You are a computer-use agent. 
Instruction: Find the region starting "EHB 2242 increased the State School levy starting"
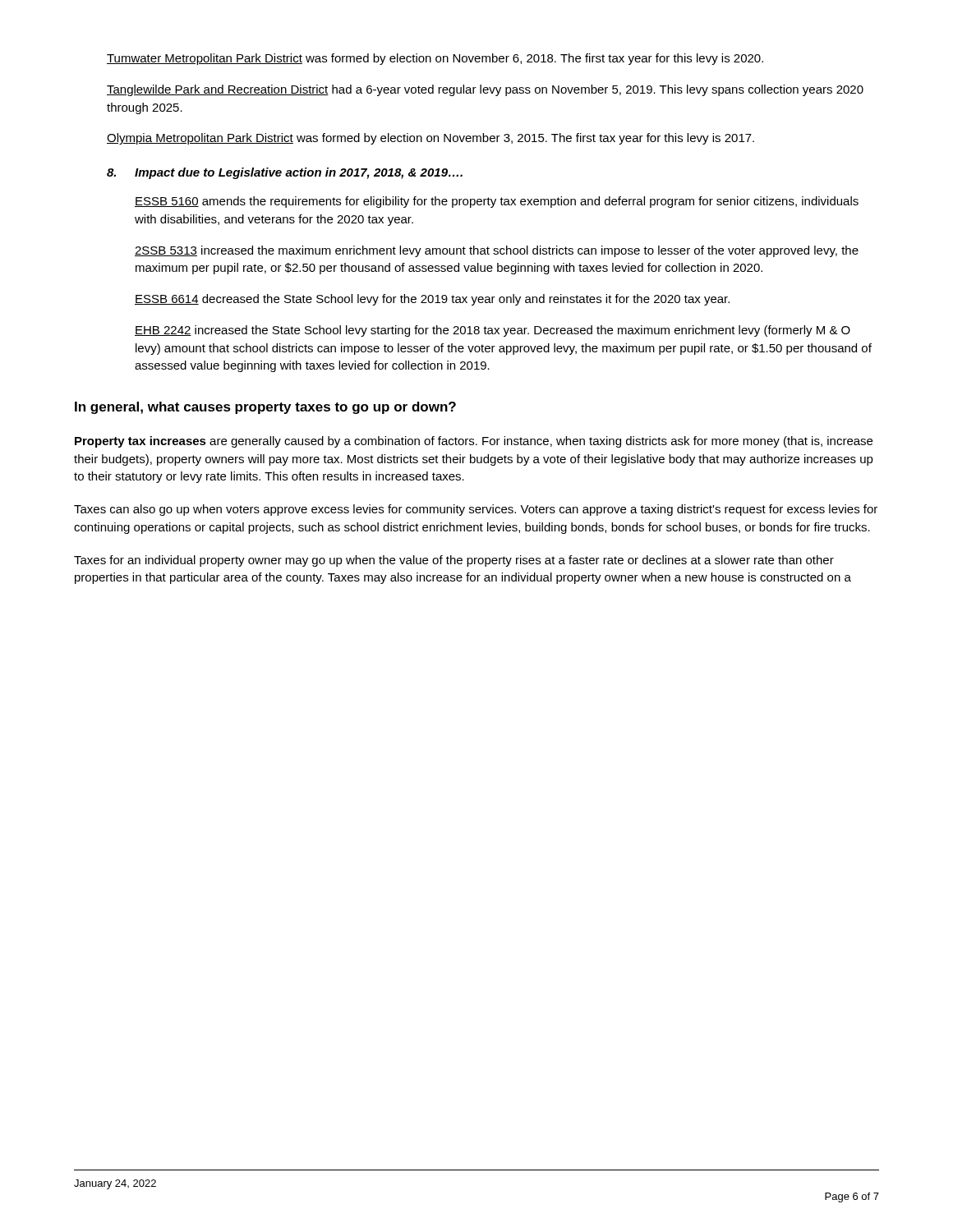507,348
